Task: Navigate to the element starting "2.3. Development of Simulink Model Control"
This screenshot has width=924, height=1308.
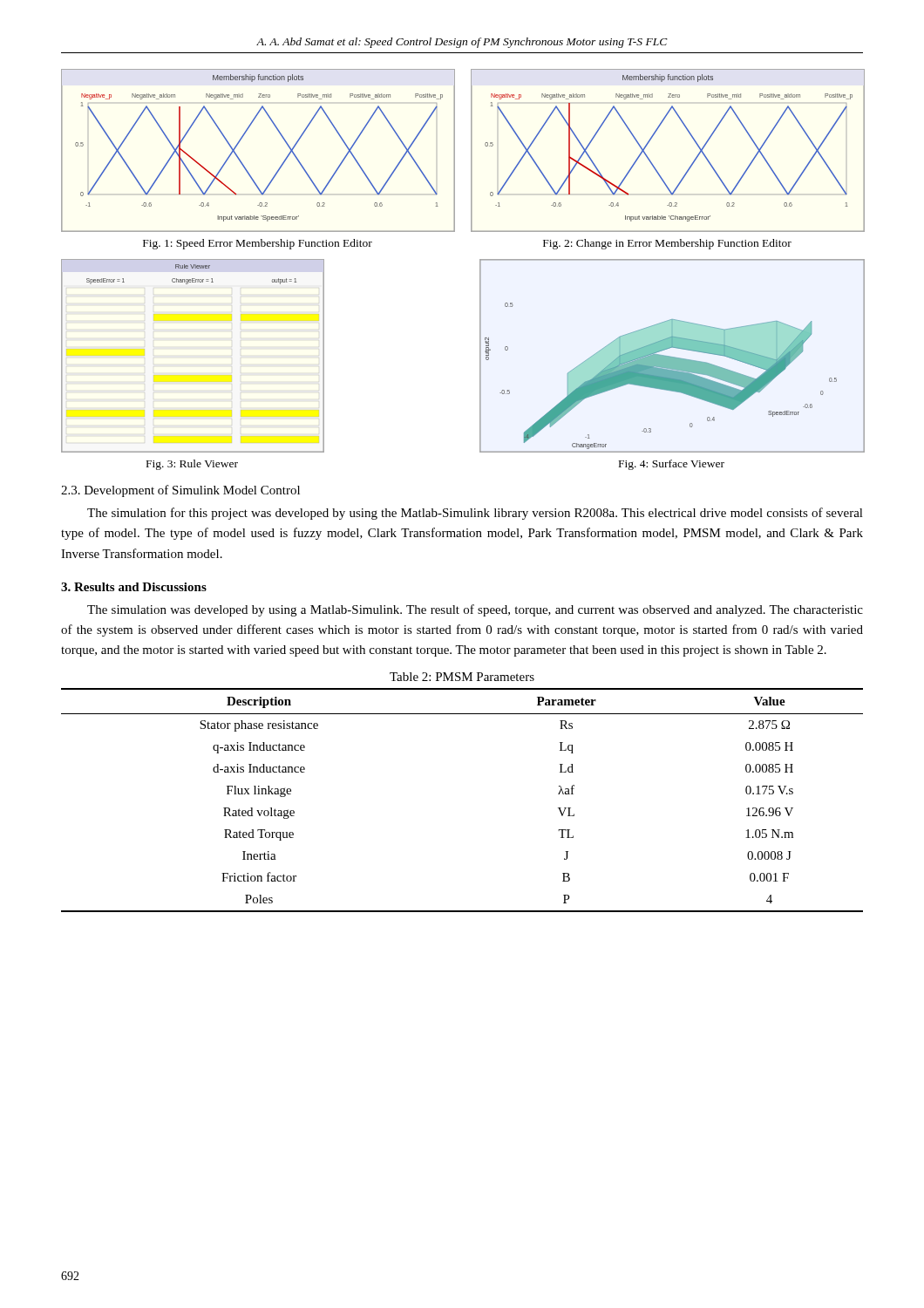Action: coord(181,490)
